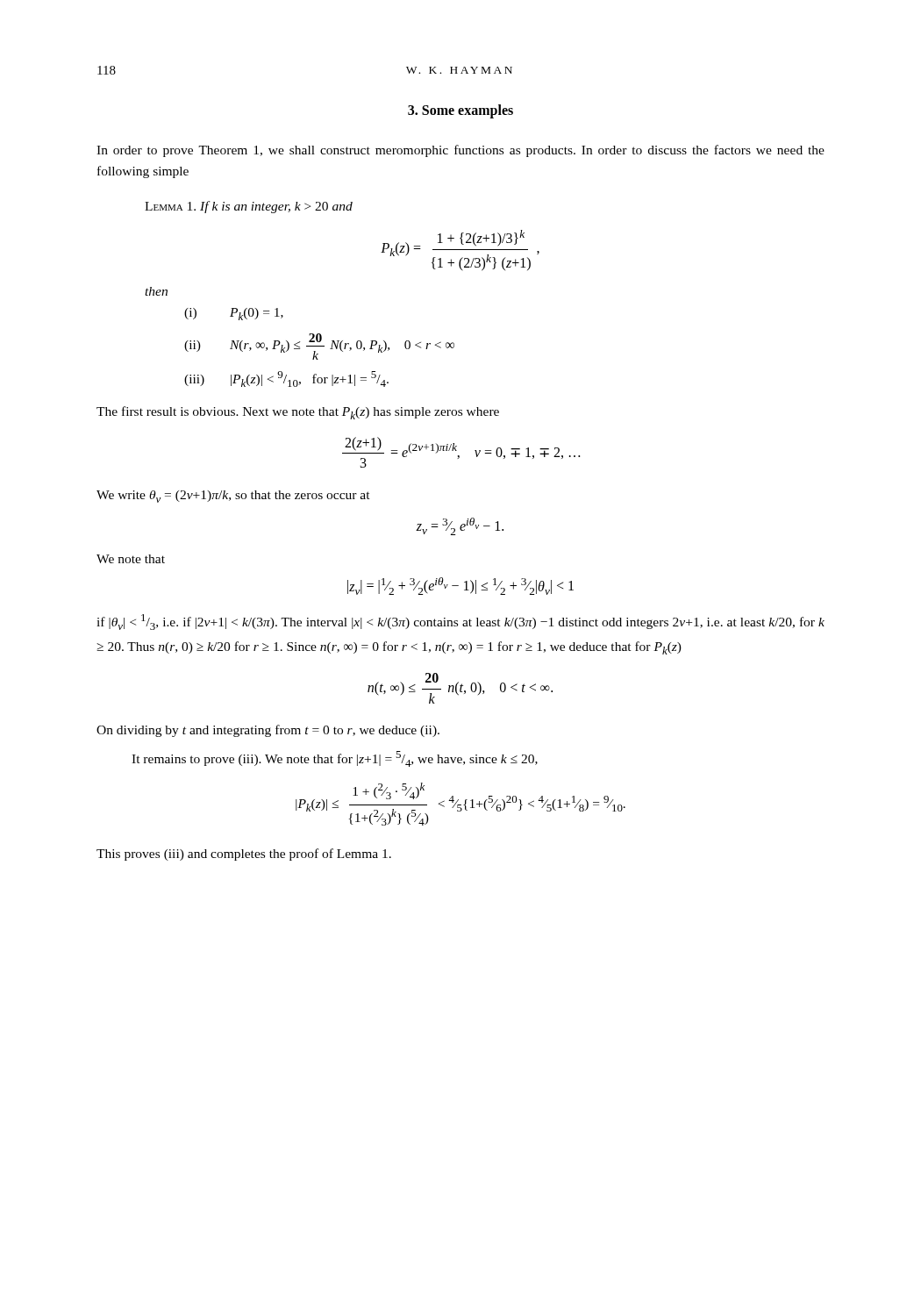Image resolution: width=921 pixels, height=1316 pixels.
Task: Click on the text starting "|zν| = |1⁄2 +"
Action: [x=460, y=586]
